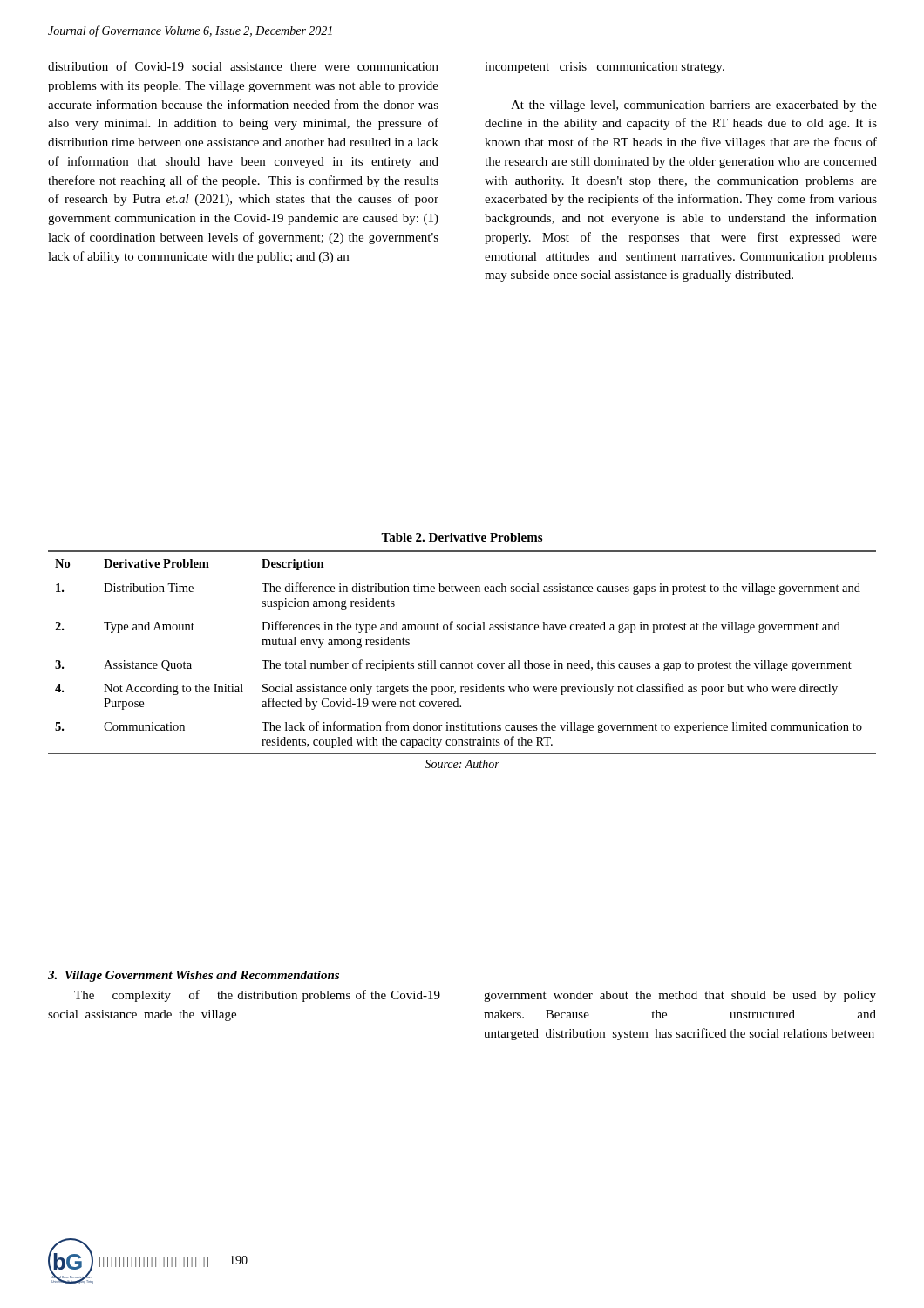
Task: Where is the section header that starts "3. Village Government Wishes and"?
Action: pos(194,975)
